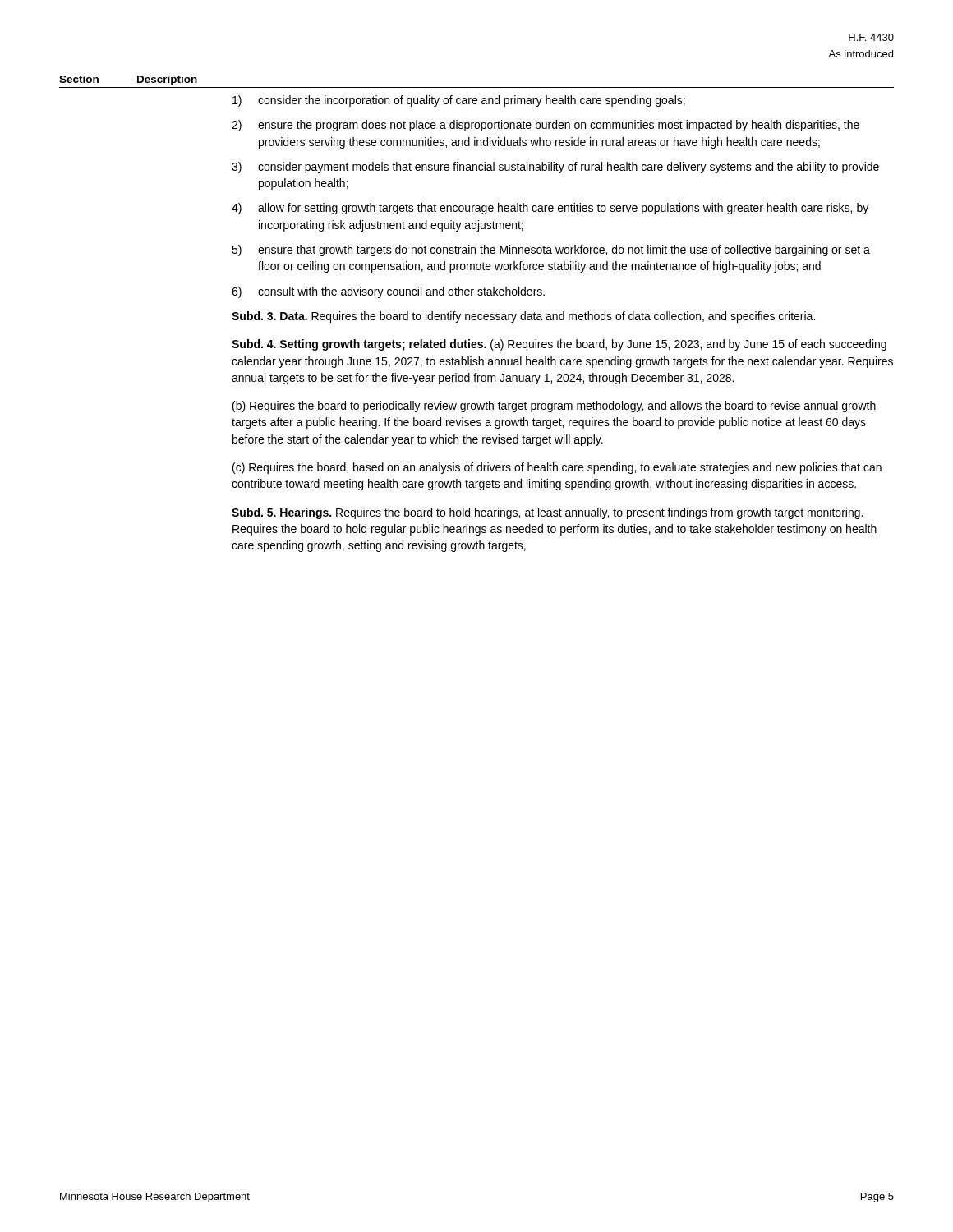
Task: Locate the text block containing "Subd. 3. Data."
Action: click(x=524, y=316)
